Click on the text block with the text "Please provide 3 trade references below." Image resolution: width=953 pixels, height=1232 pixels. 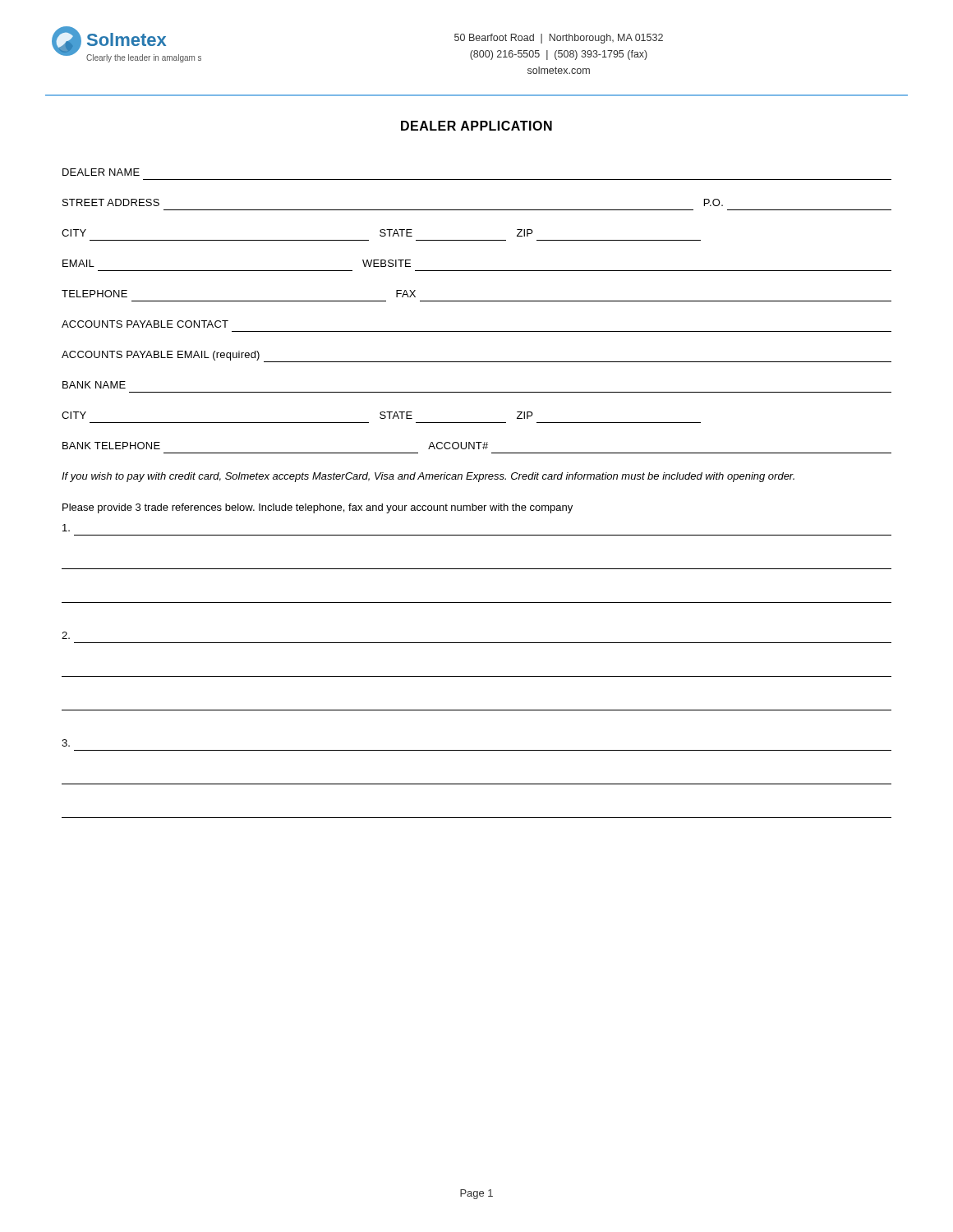tap(317, 507)
